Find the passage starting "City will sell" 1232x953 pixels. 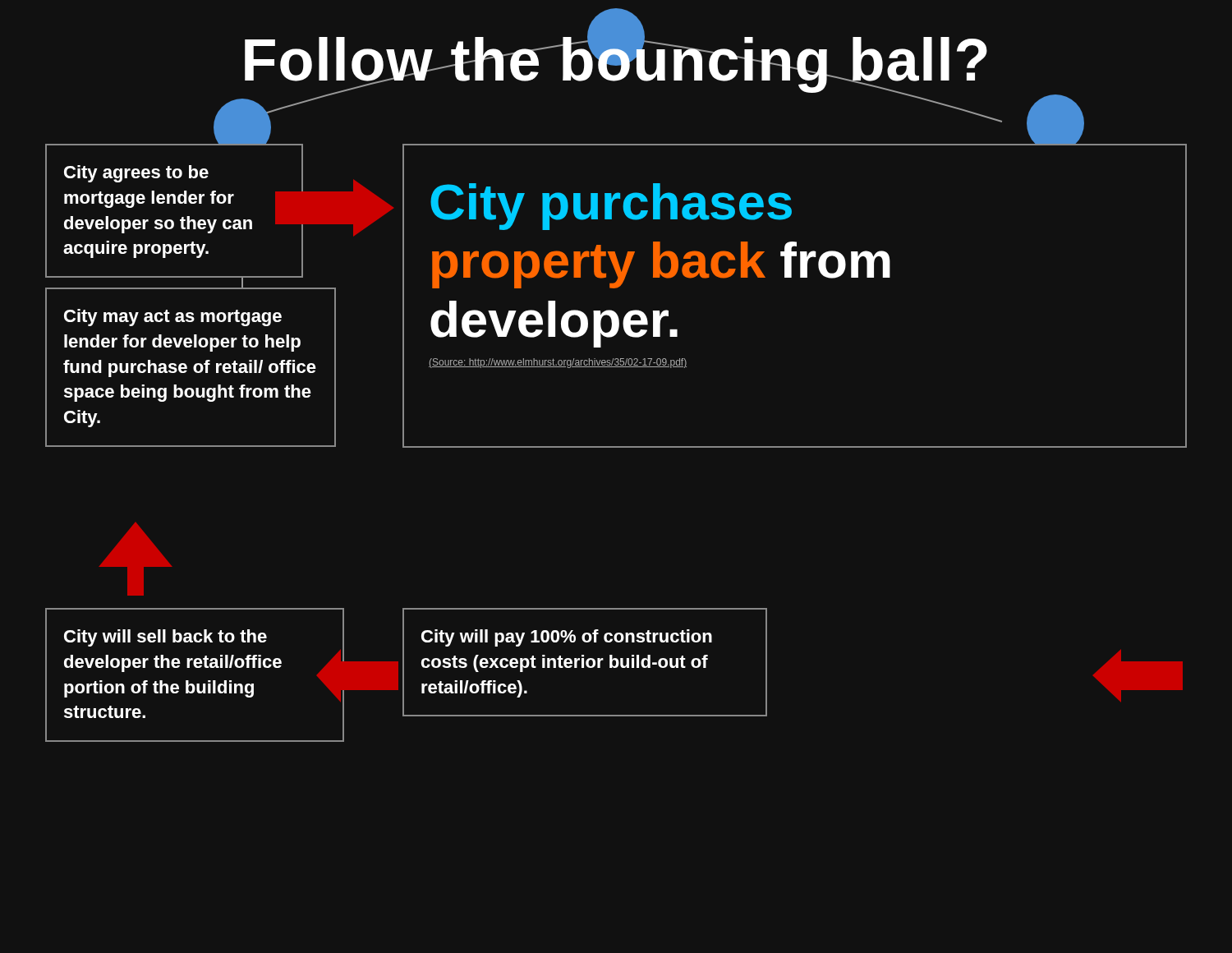click(173, 674)
